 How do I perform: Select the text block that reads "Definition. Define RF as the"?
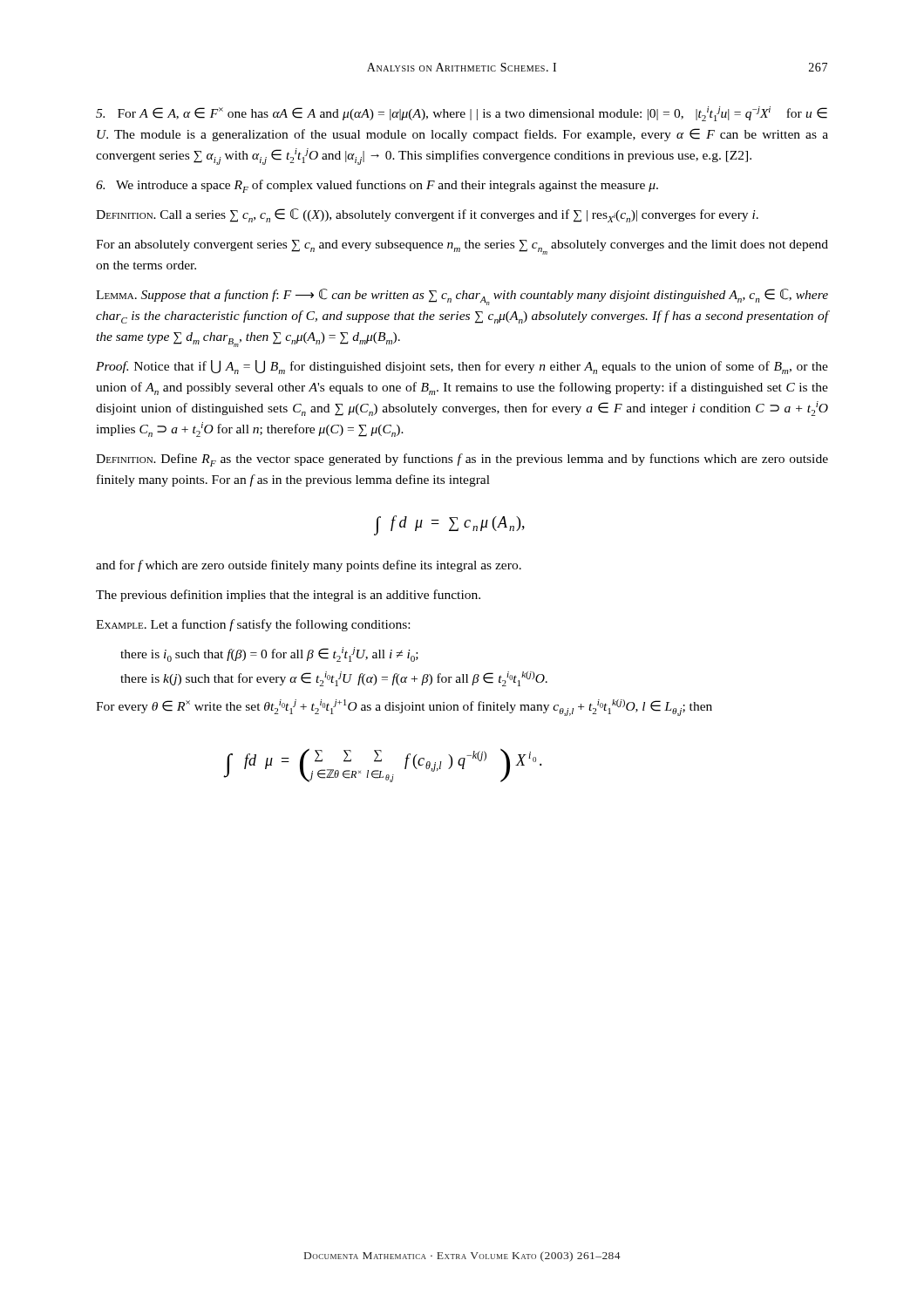[x=462, y=469]
